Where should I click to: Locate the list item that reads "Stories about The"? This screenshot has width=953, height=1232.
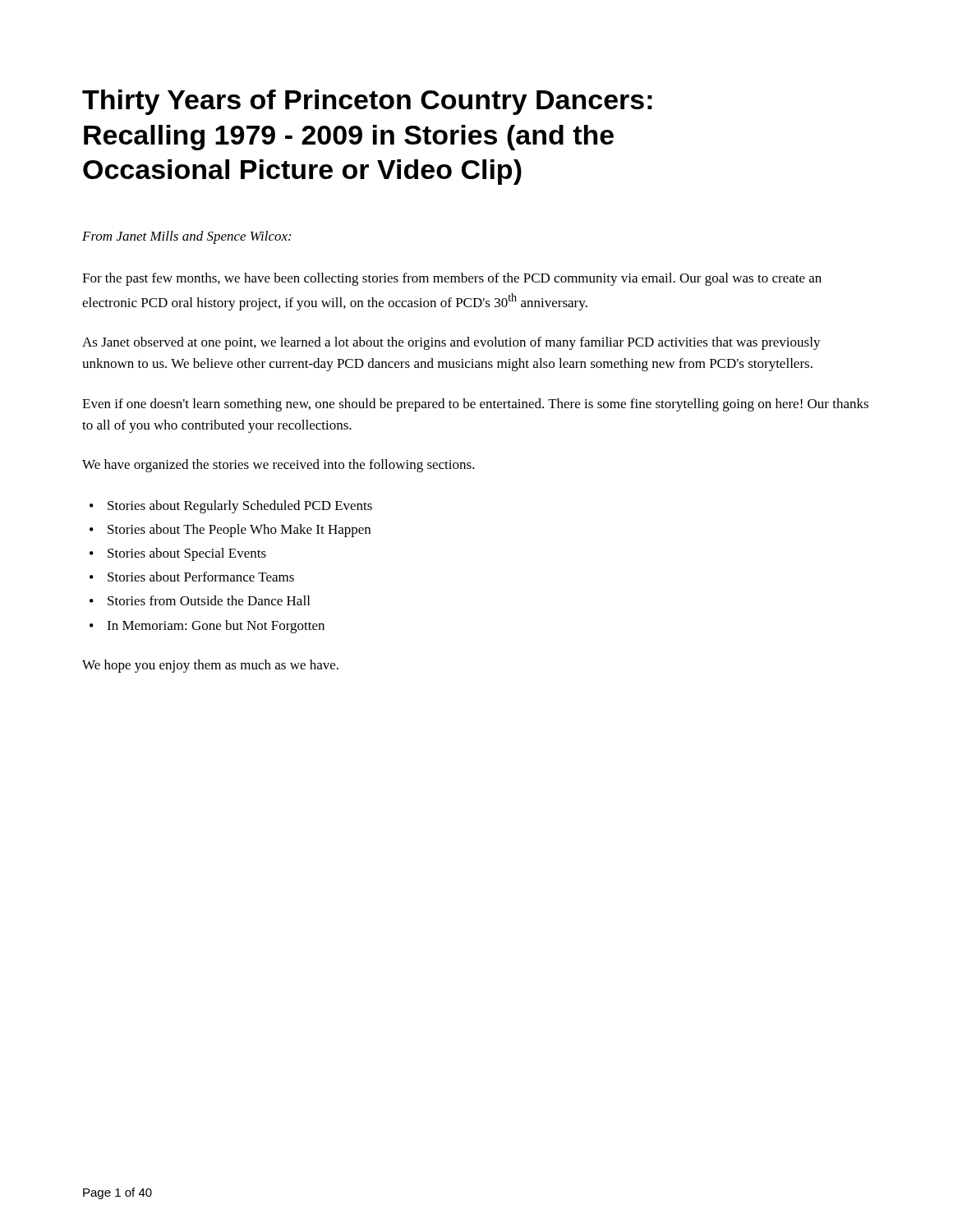tap(239, 529)
